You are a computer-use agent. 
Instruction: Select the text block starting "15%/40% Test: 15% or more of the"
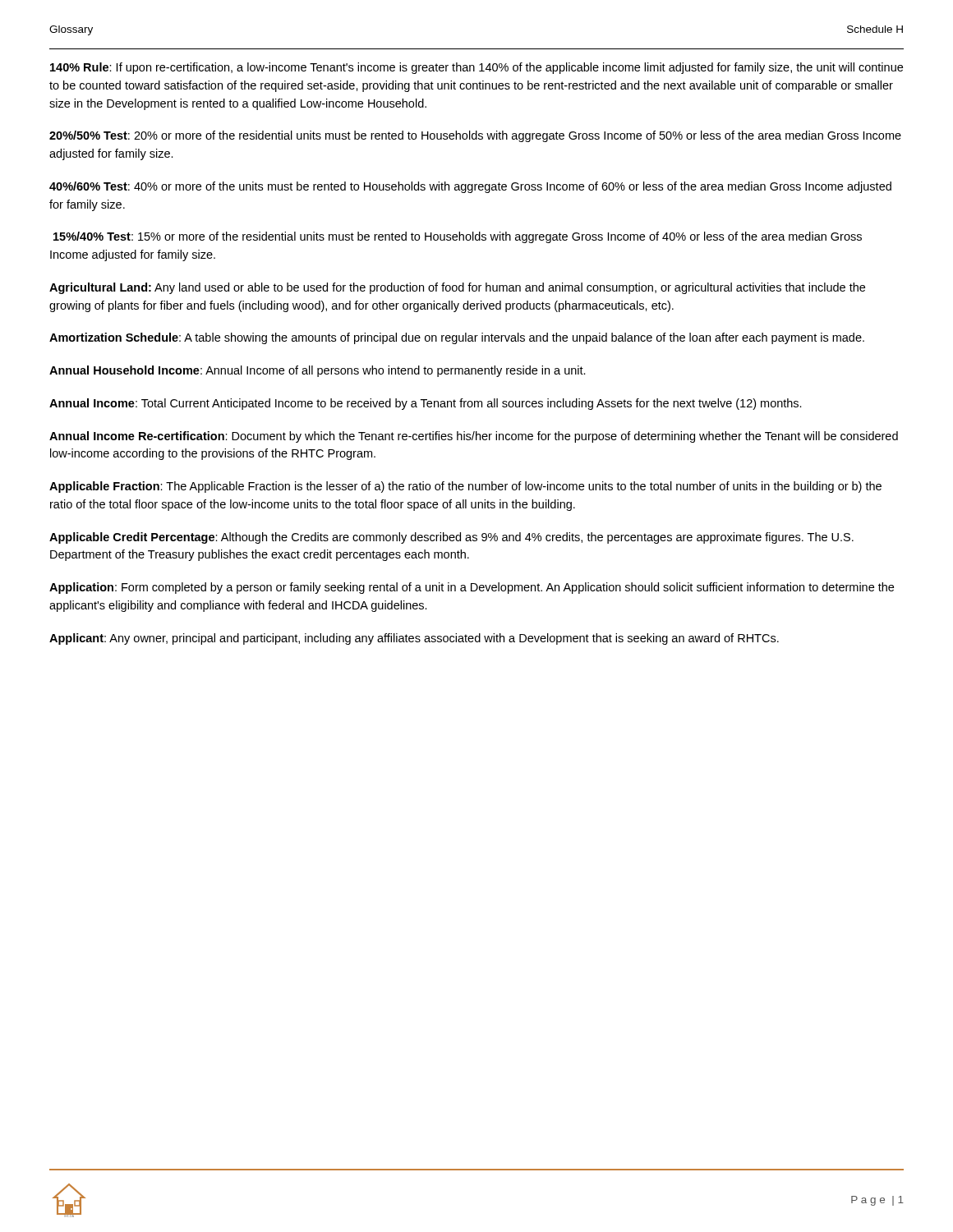click(x=456, y=246)
